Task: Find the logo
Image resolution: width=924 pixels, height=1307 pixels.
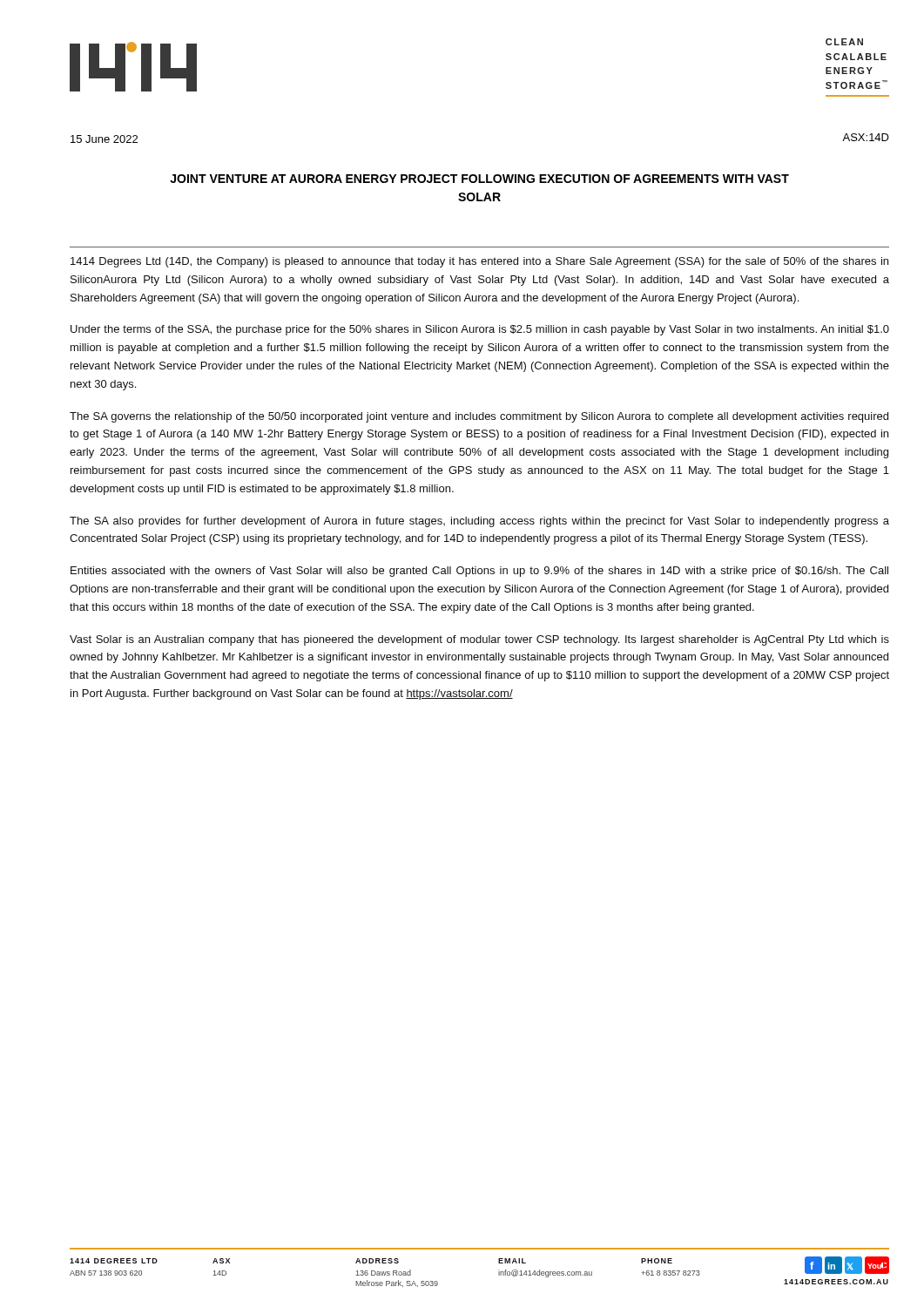Action: pyautogui.click(x=146, y=71)
